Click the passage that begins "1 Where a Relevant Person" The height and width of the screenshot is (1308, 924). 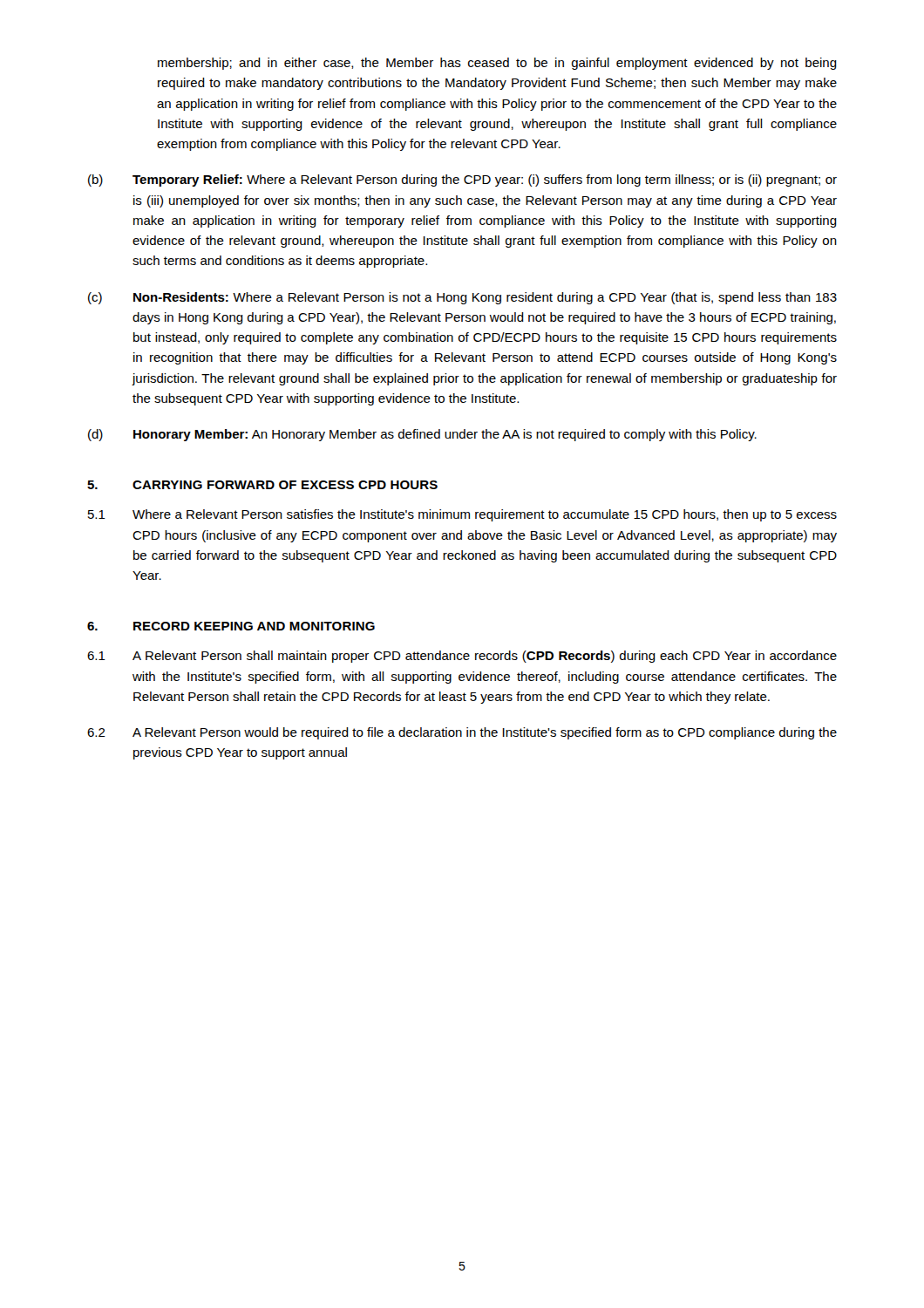point(462,545)
